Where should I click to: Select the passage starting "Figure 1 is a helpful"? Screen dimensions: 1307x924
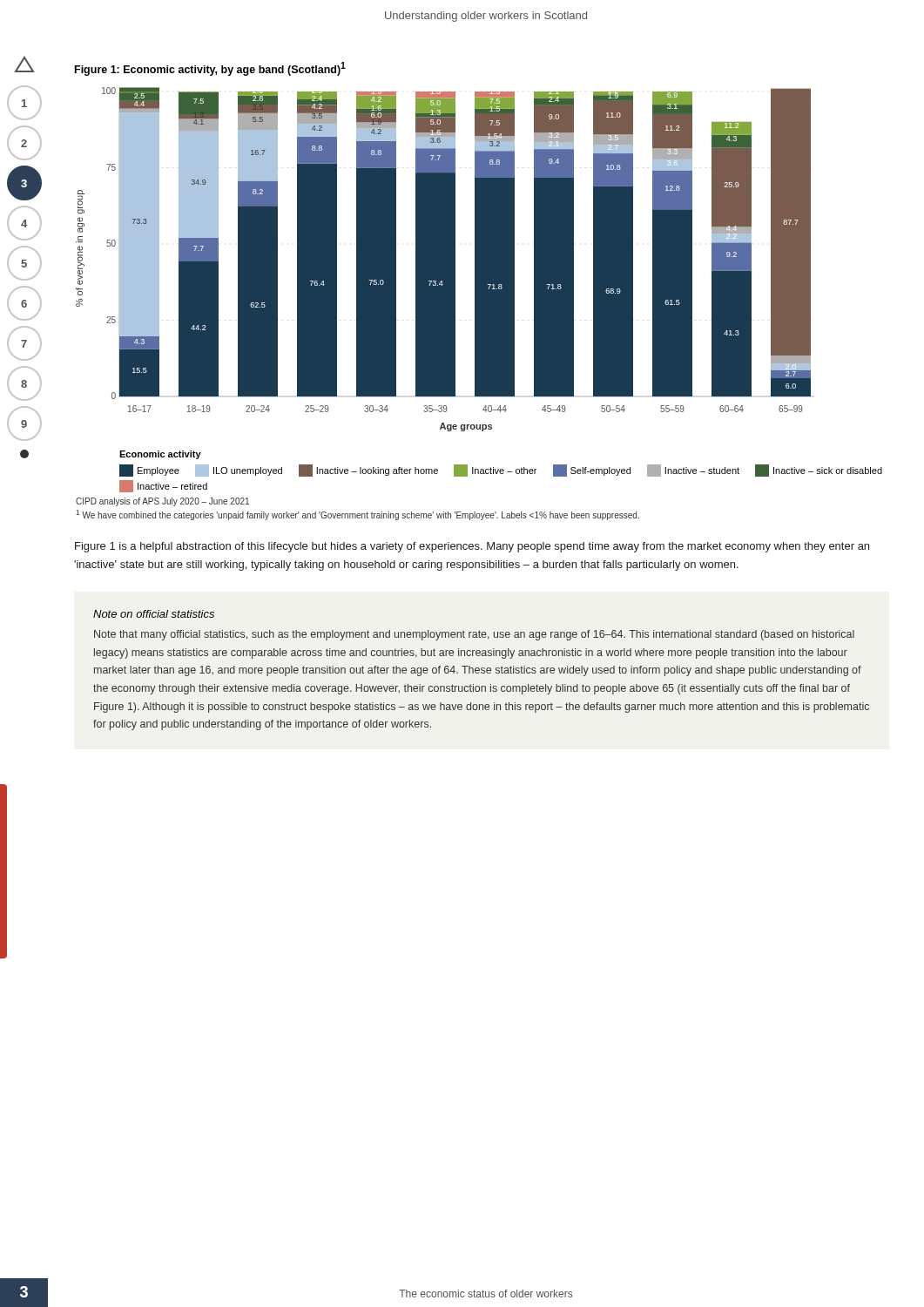pos(472,555)
